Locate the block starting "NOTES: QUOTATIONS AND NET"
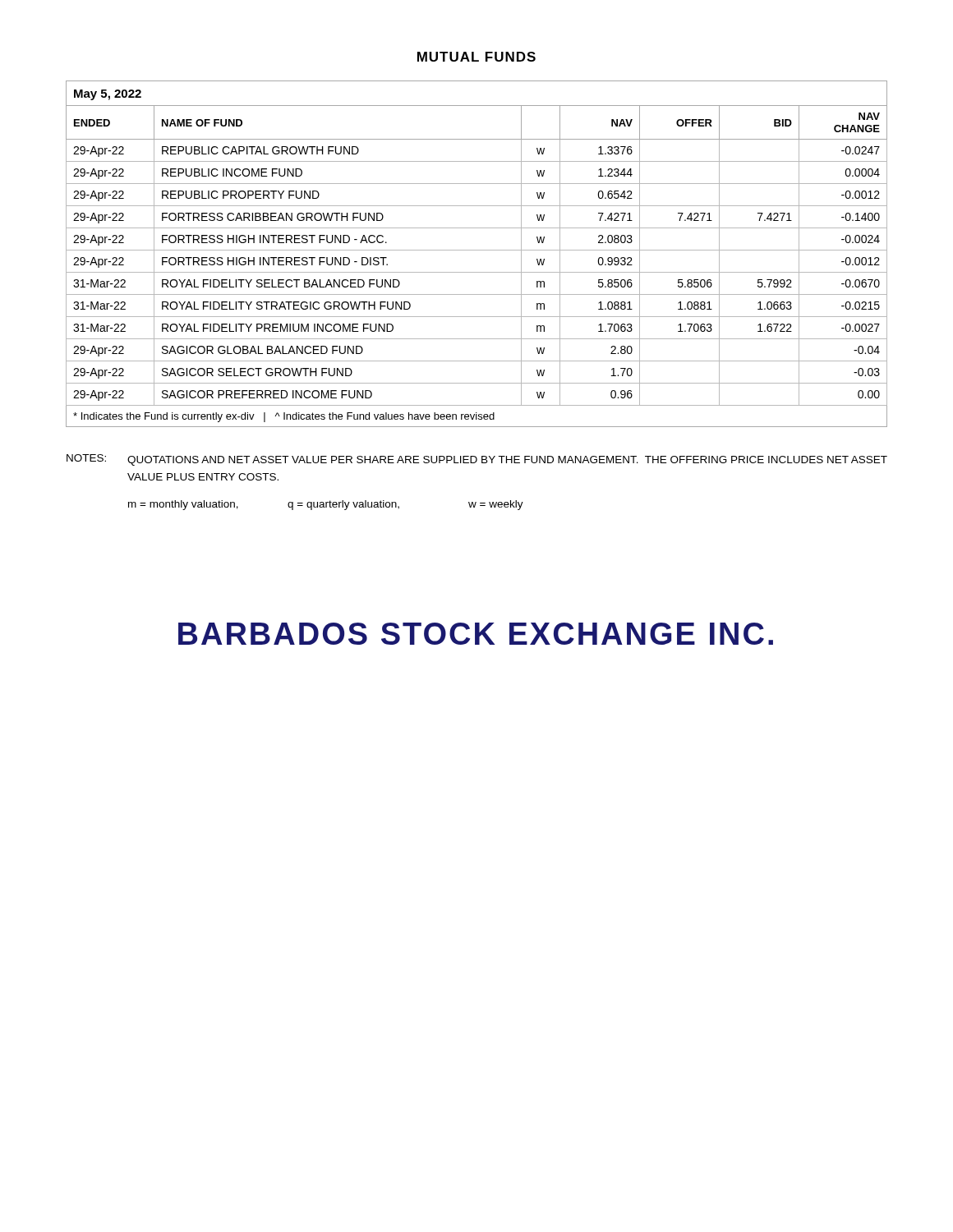Image resolution: width=953 pixels, height=1232 pixels. click(x=476, y=469)
